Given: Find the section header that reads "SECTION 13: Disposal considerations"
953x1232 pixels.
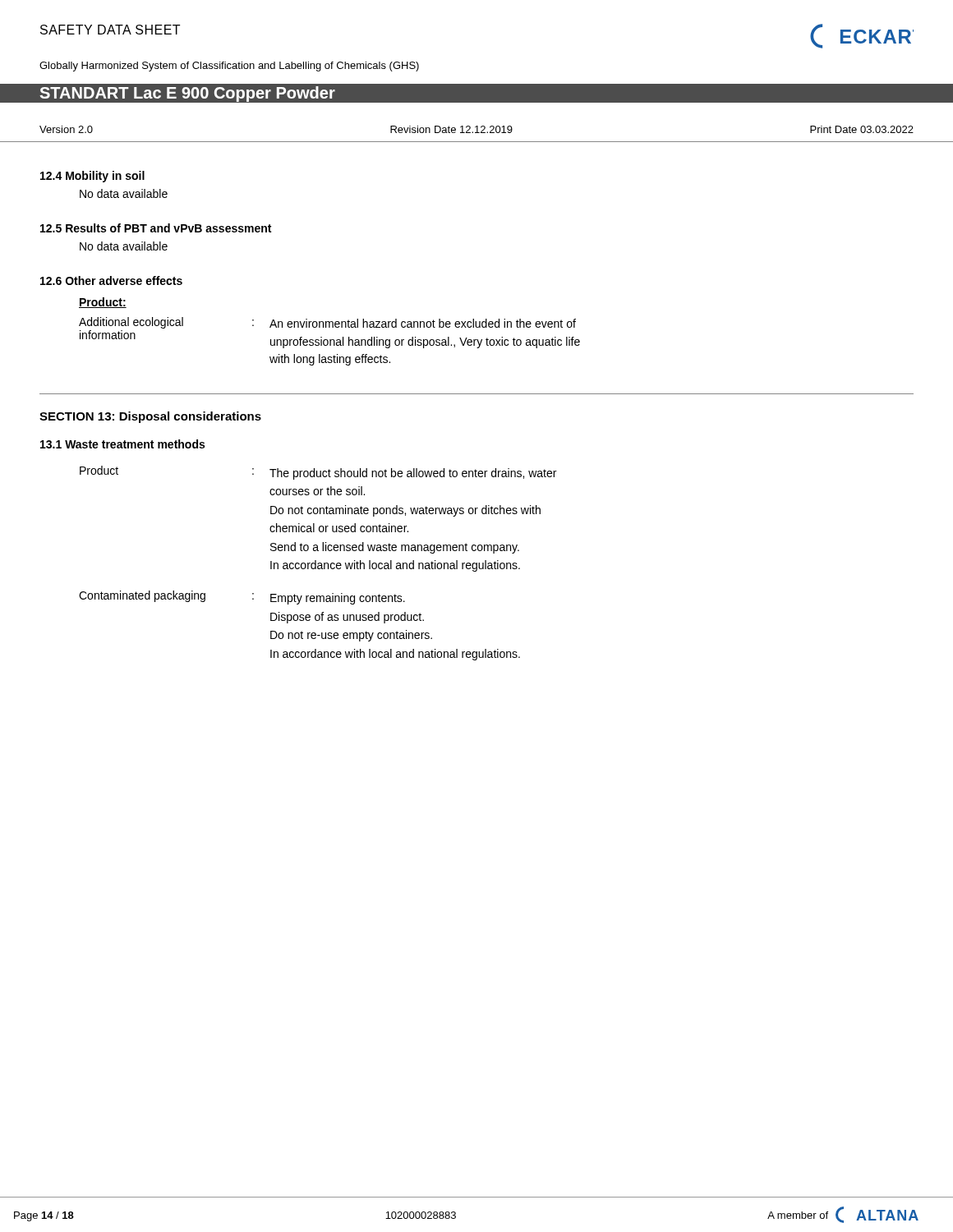Looking at the screenshot, I should click(x=150, y=416).
